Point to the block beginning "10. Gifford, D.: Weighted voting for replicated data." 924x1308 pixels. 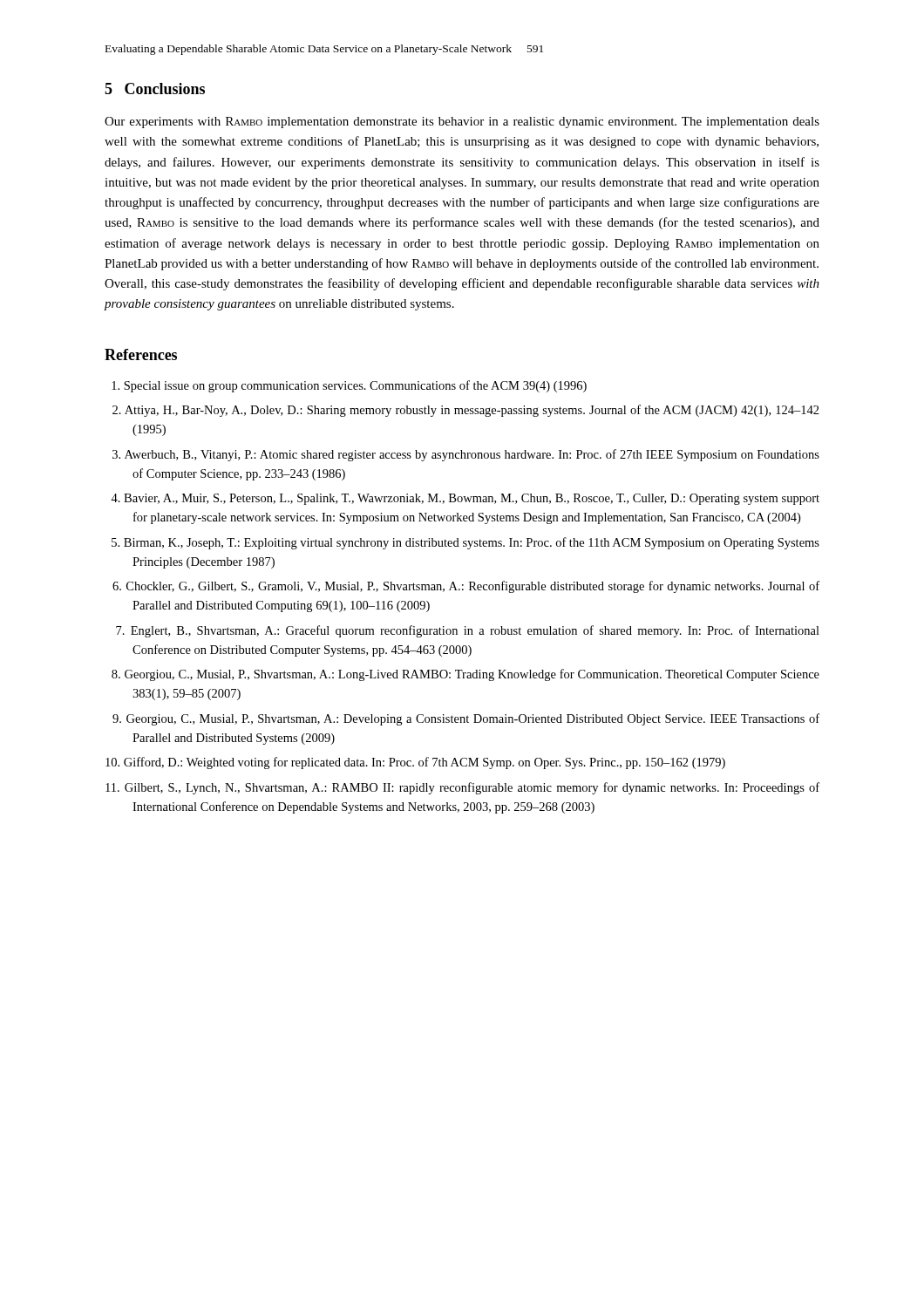(415, 762)
